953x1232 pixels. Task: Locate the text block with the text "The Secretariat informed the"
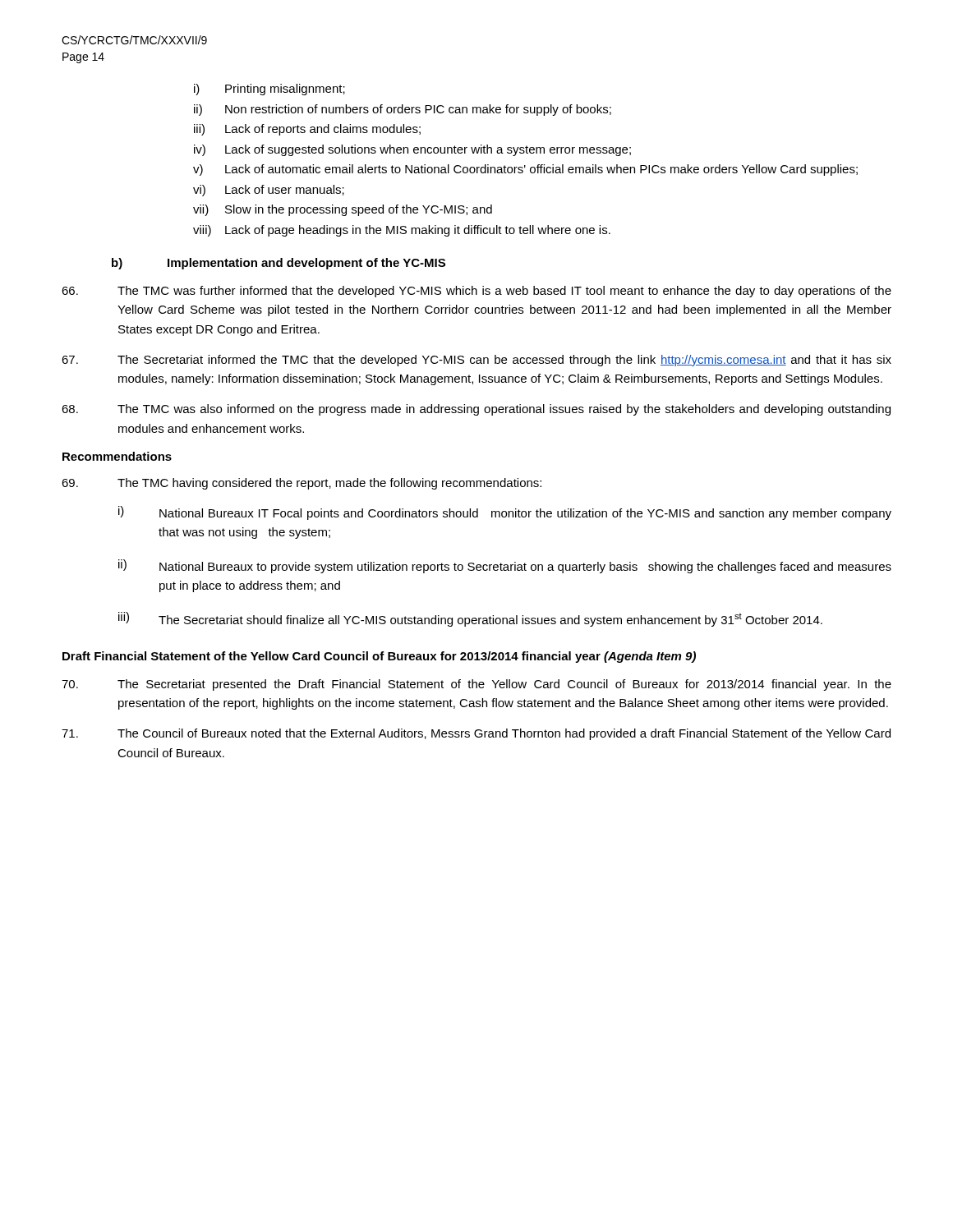[476, 369]
